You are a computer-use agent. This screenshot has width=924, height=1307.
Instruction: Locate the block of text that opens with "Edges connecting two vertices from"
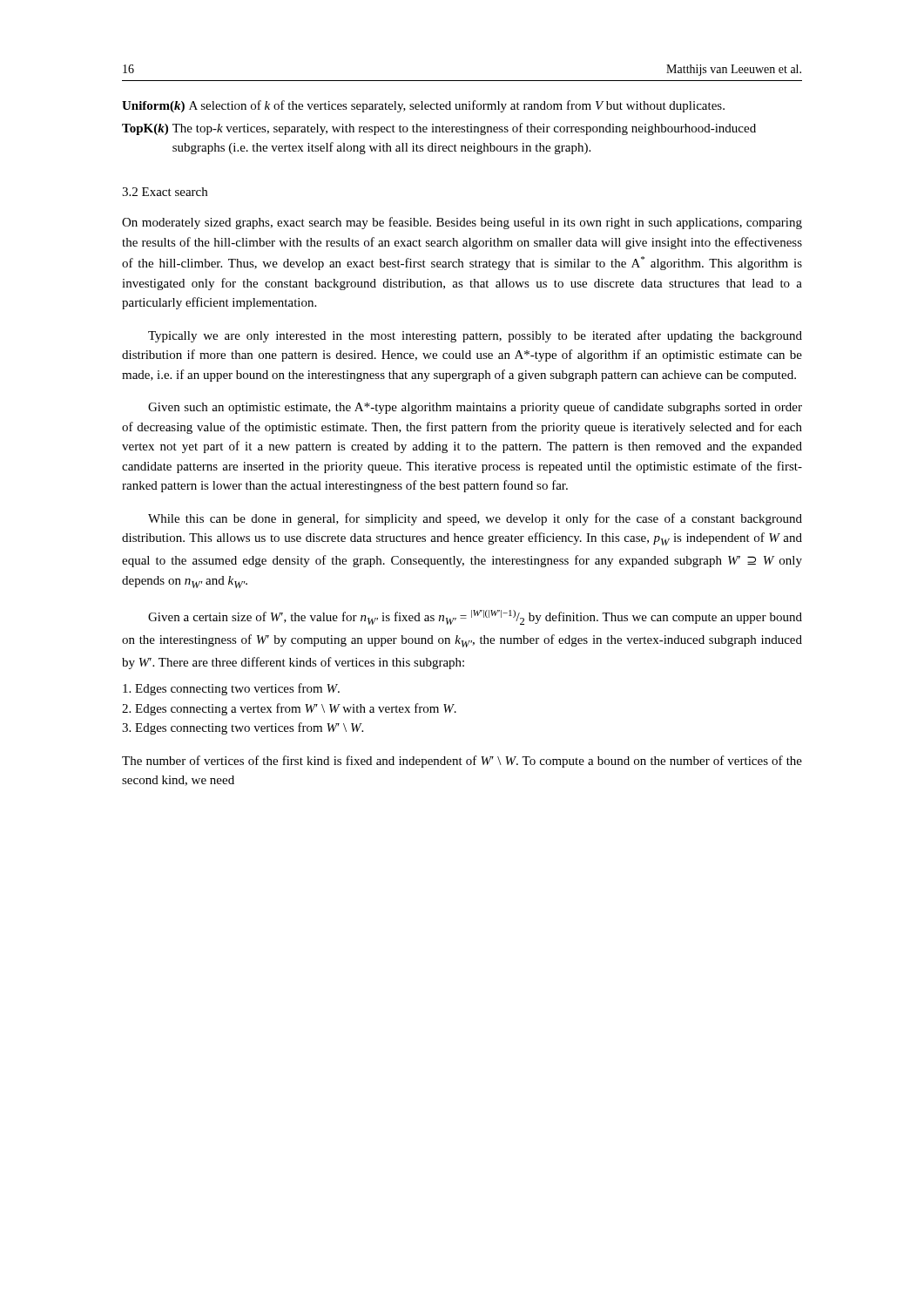231,689
